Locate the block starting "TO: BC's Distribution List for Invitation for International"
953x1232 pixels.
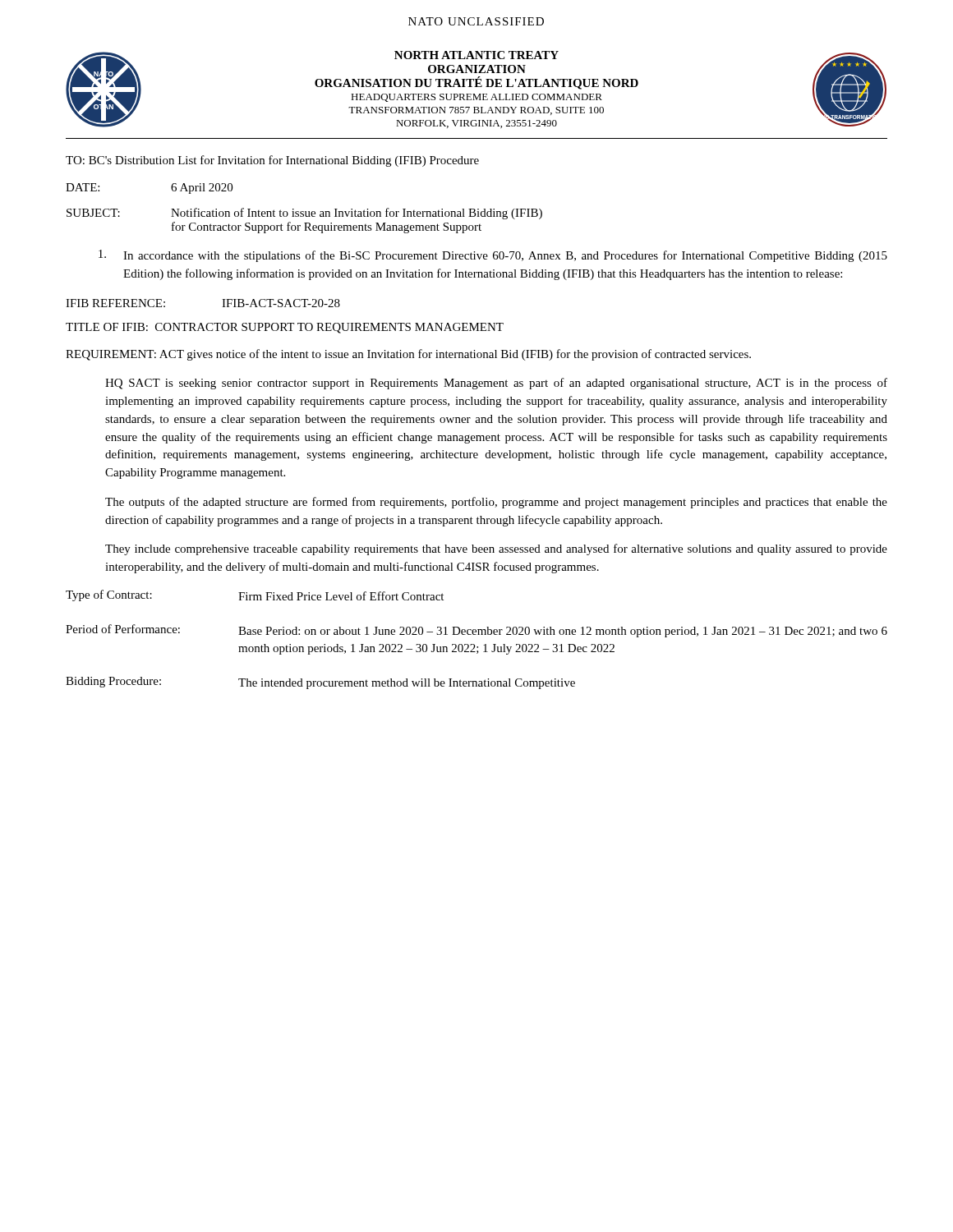pyautogui.click(x=272, y=160)
